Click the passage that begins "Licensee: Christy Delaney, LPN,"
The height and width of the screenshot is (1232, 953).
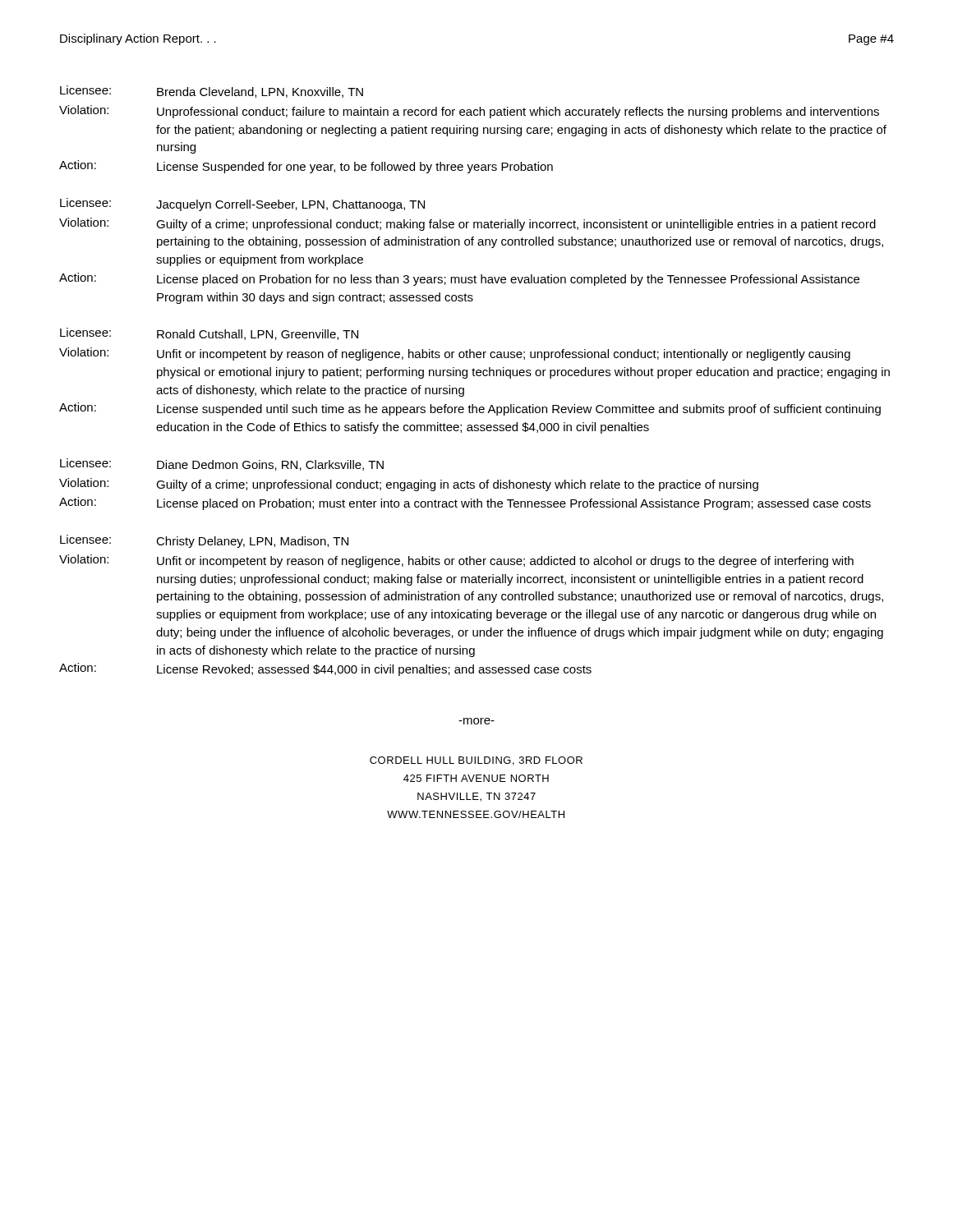point(476,606)
